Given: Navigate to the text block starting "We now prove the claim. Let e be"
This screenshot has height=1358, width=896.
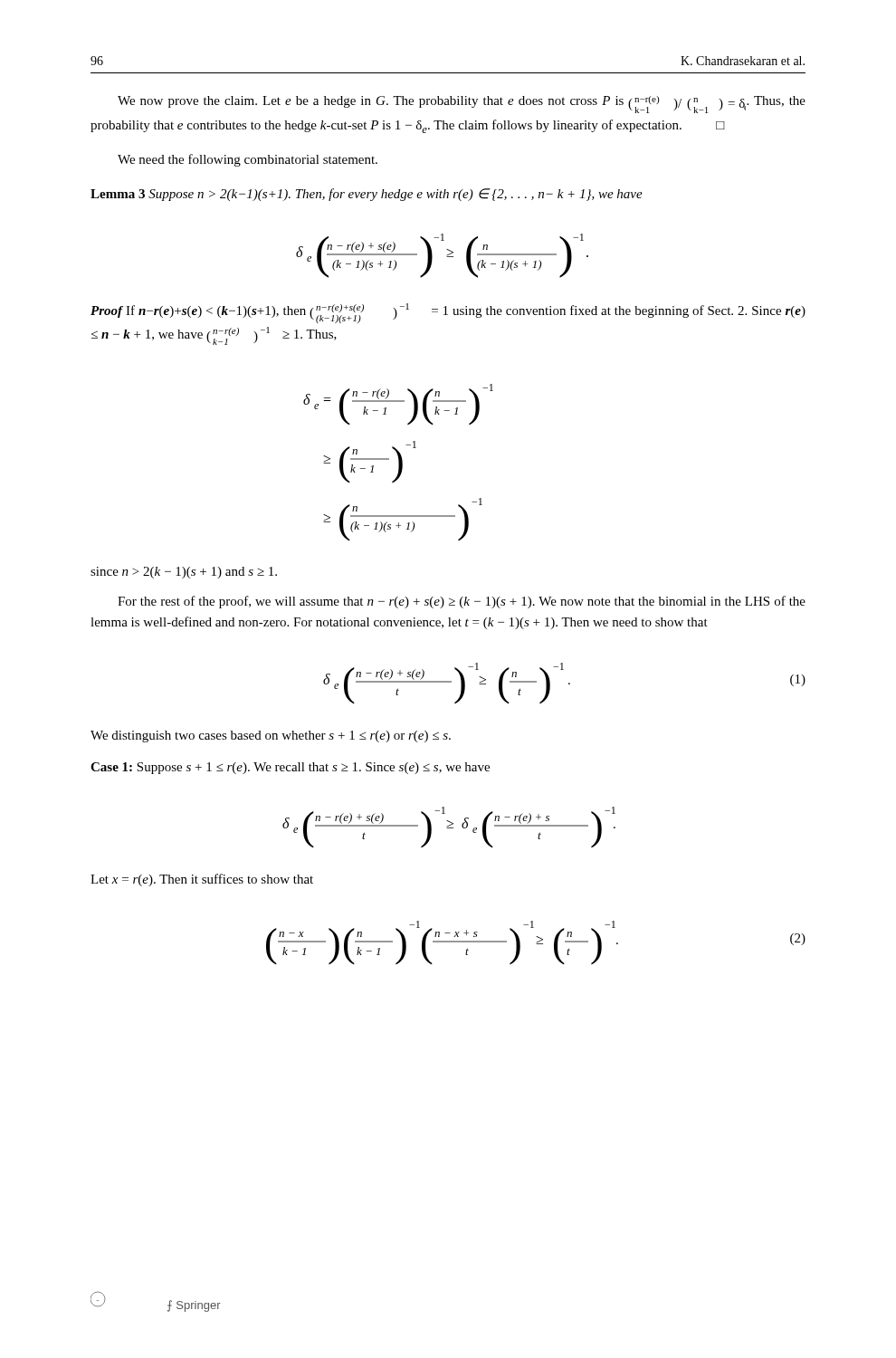Looking at the screenshot, I should point(448,114).
